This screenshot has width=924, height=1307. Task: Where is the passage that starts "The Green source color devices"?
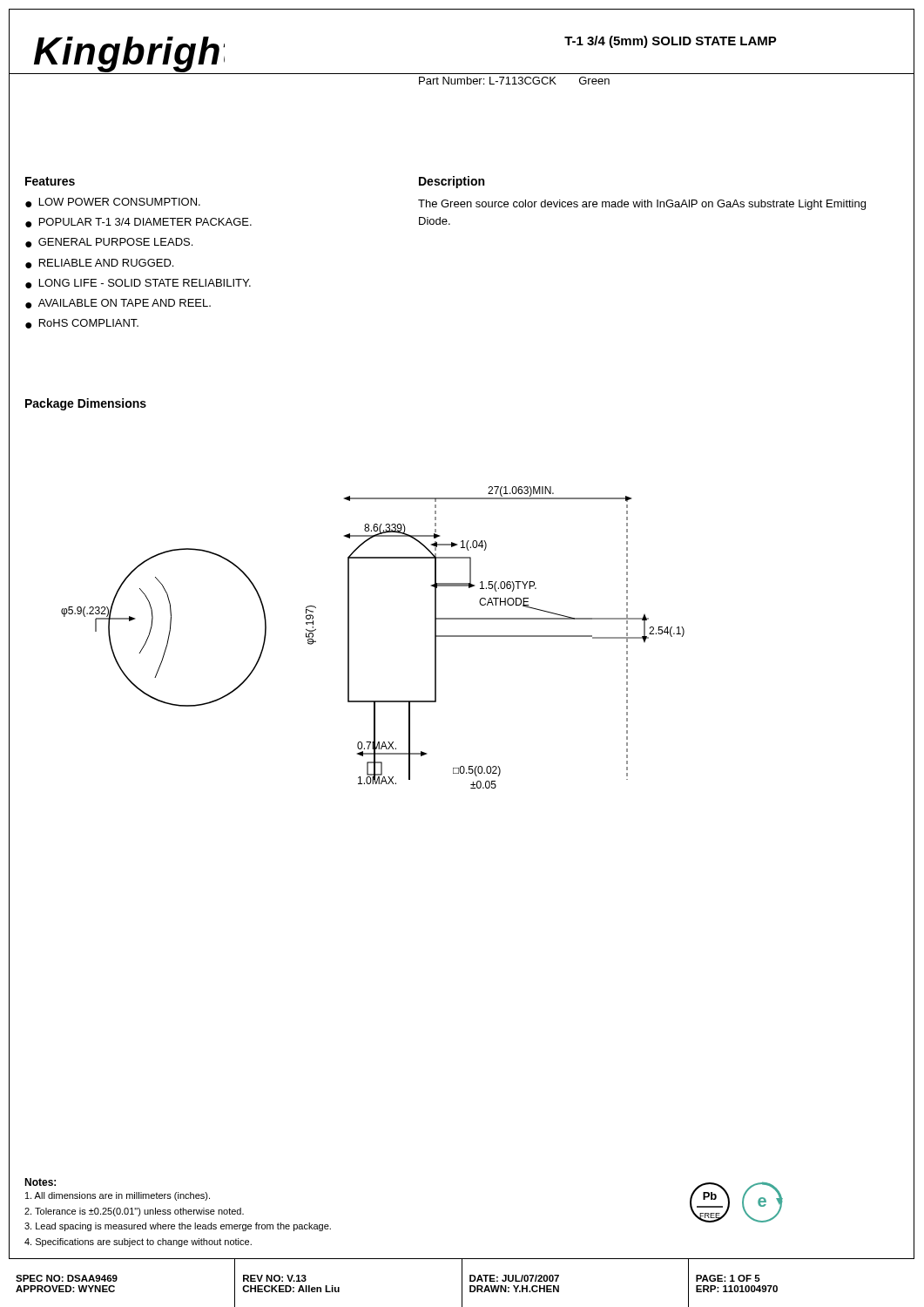(642, 212)
